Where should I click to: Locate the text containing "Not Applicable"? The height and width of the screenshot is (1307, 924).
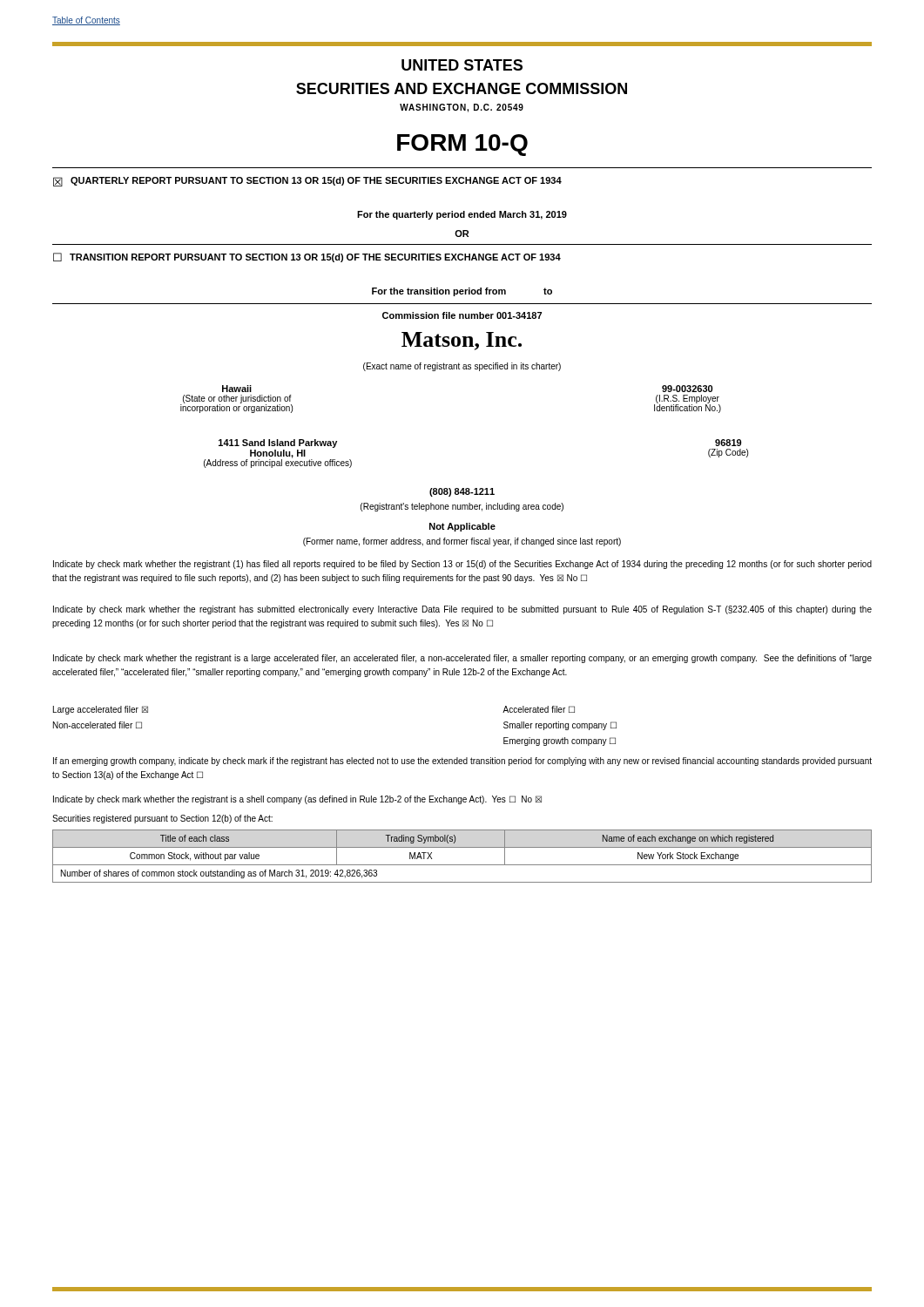462,526
